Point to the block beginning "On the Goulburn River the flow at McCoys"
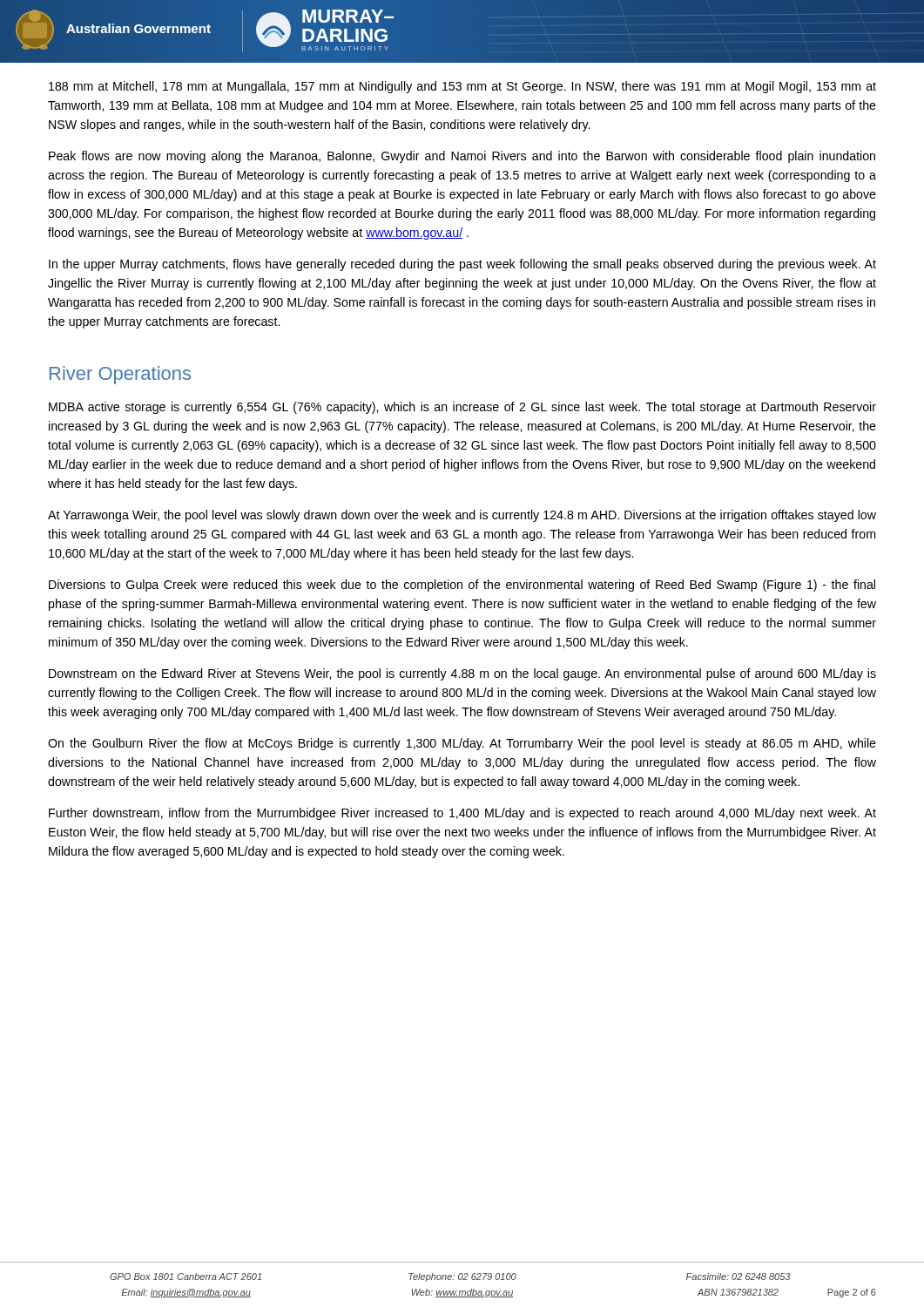This screenshot has width=924, height=1307. (462, 762)
